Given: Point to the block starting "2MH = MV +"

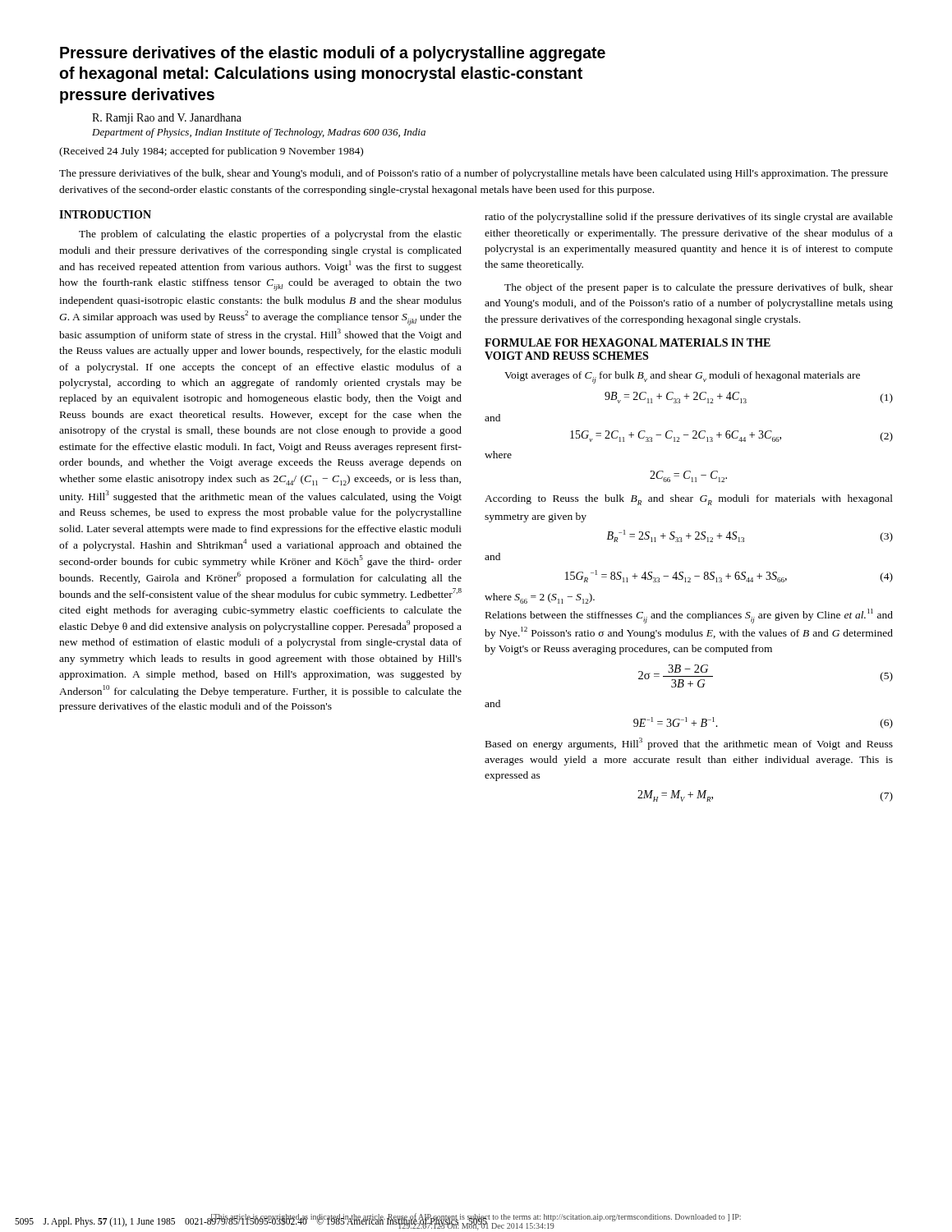Looking at the screenshot, I should (689, 795).
